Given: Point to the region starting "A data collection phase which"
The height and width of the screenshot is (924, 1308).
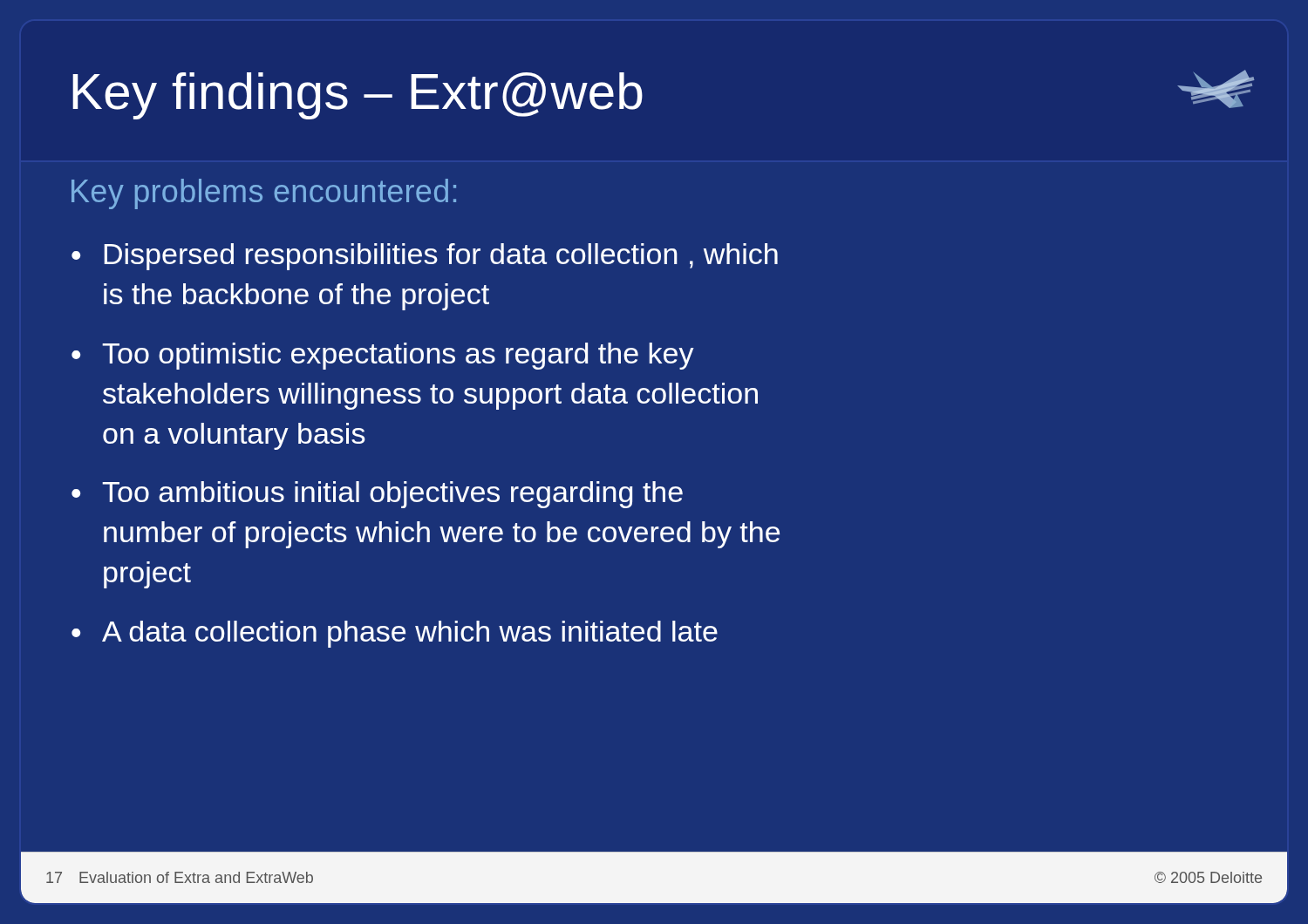Looking at the screenshot, I should pos(410,631).
